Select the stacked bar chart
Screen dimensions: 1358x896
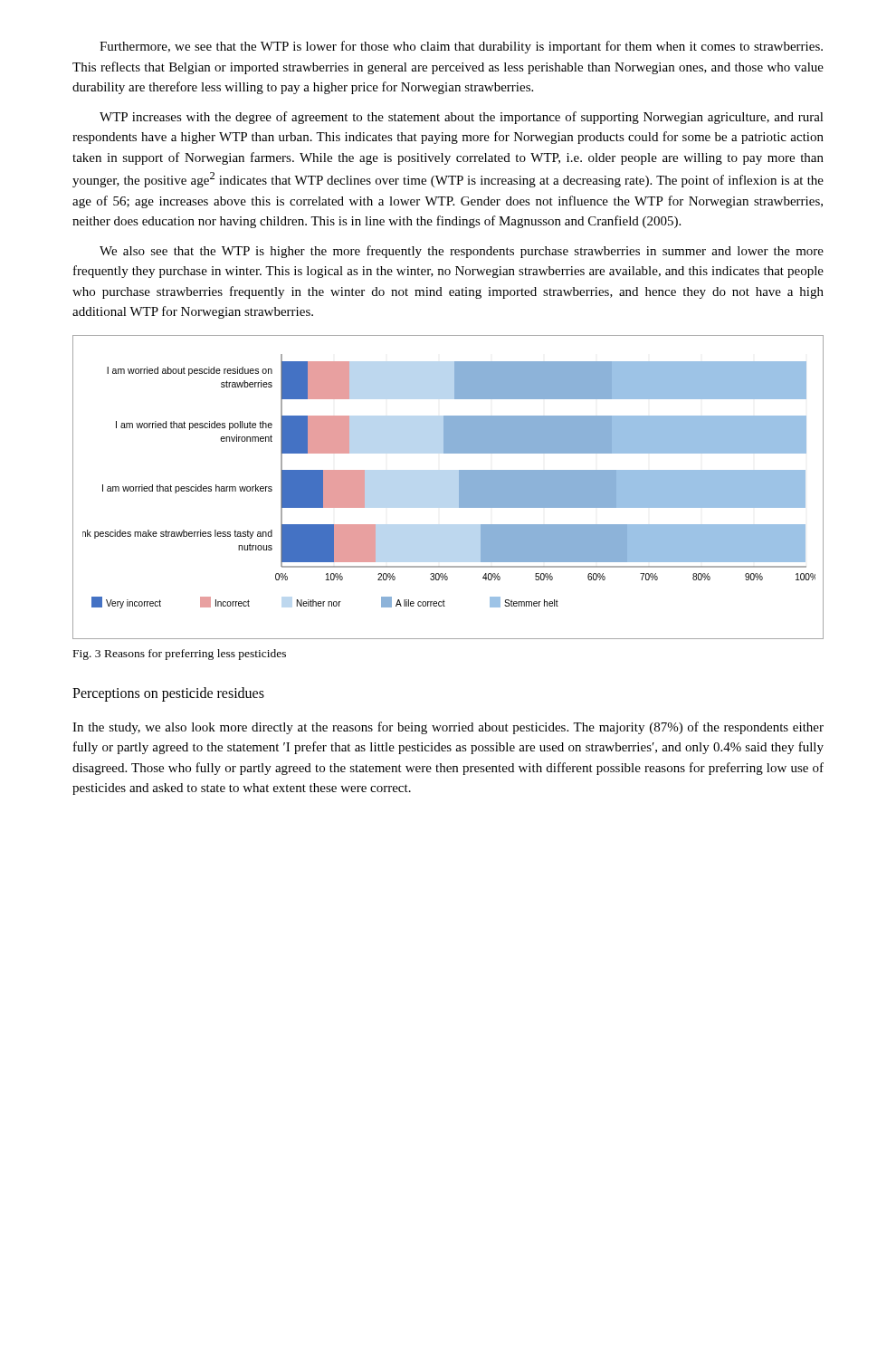coord(448,487)
